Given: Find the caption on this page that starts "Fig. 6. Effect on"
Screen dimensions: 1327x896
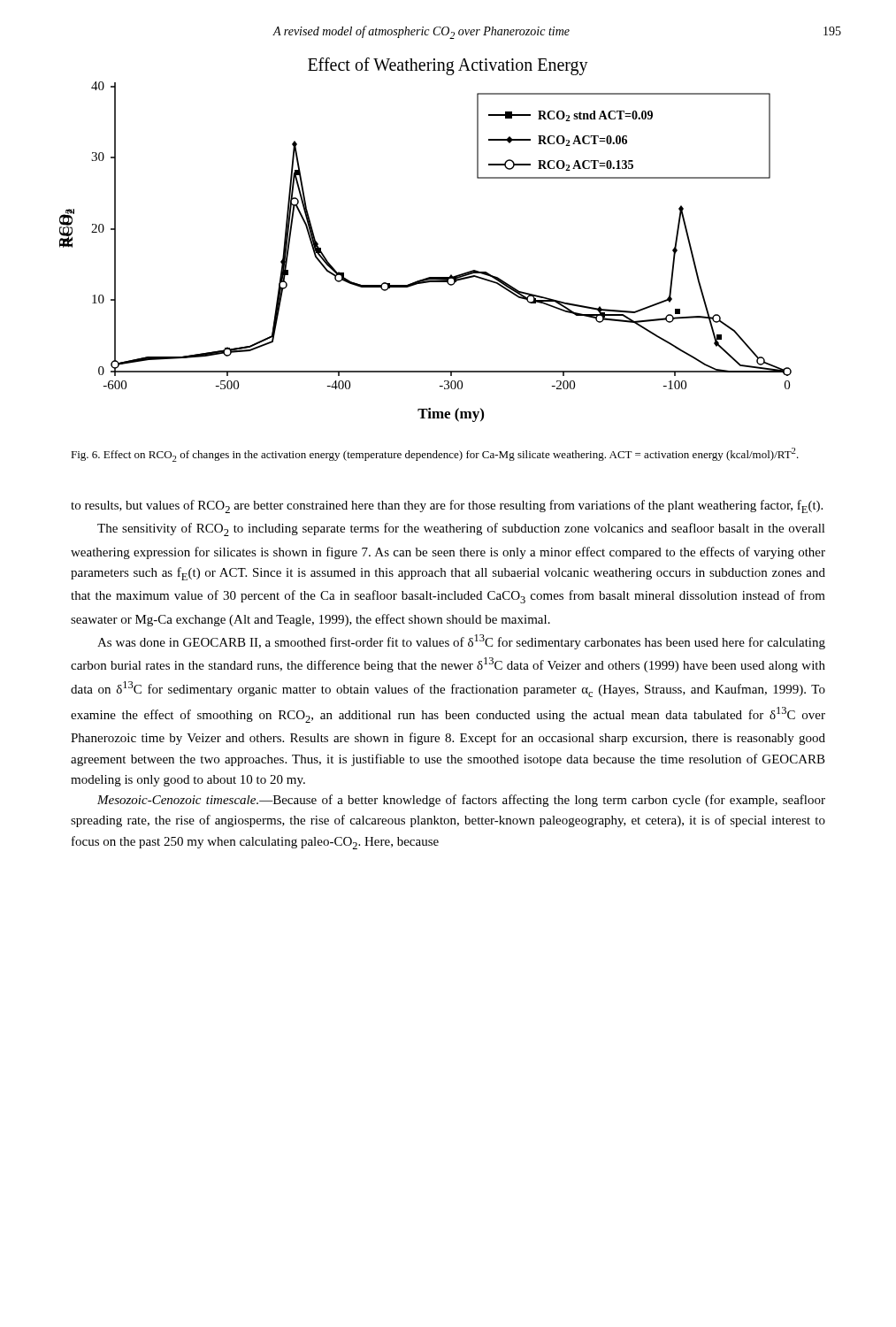Looking at the screenshot, I should [x=435, y=454].
